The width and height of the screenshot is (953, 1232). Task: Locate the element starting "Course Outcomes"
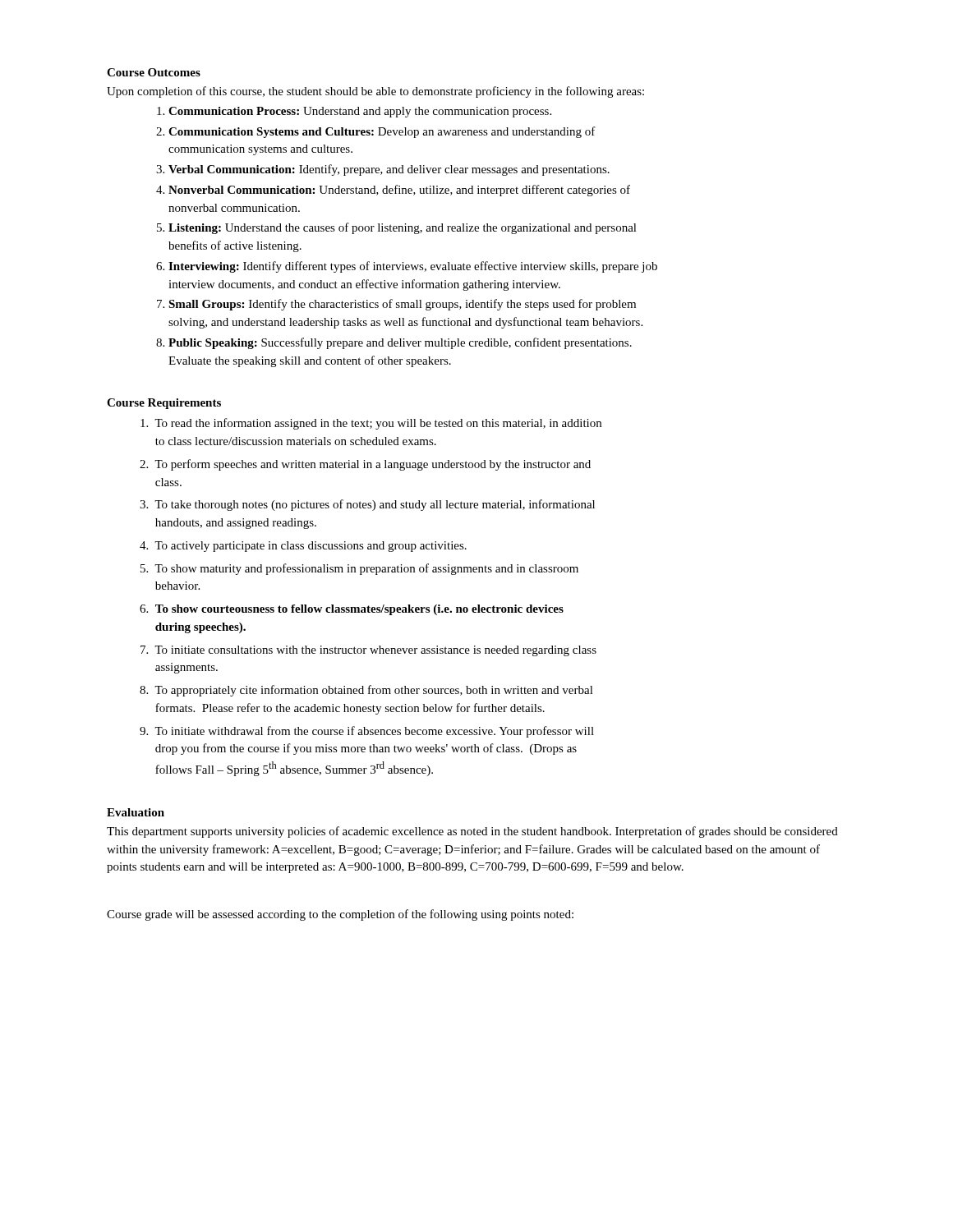pyautogui.click(x=154, y=72)
